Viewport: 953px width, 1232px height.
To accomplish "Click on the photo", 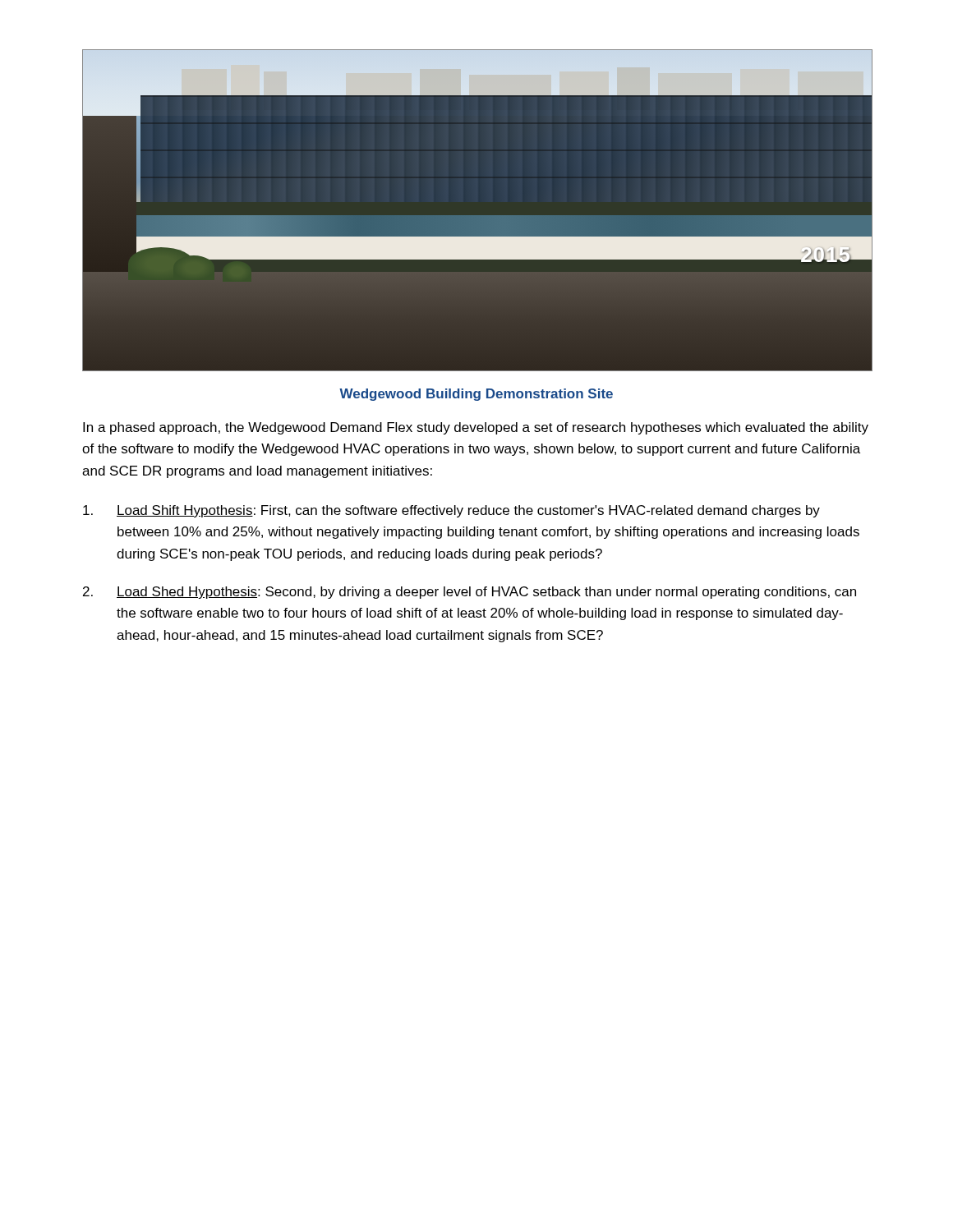I will click(476, 210).
